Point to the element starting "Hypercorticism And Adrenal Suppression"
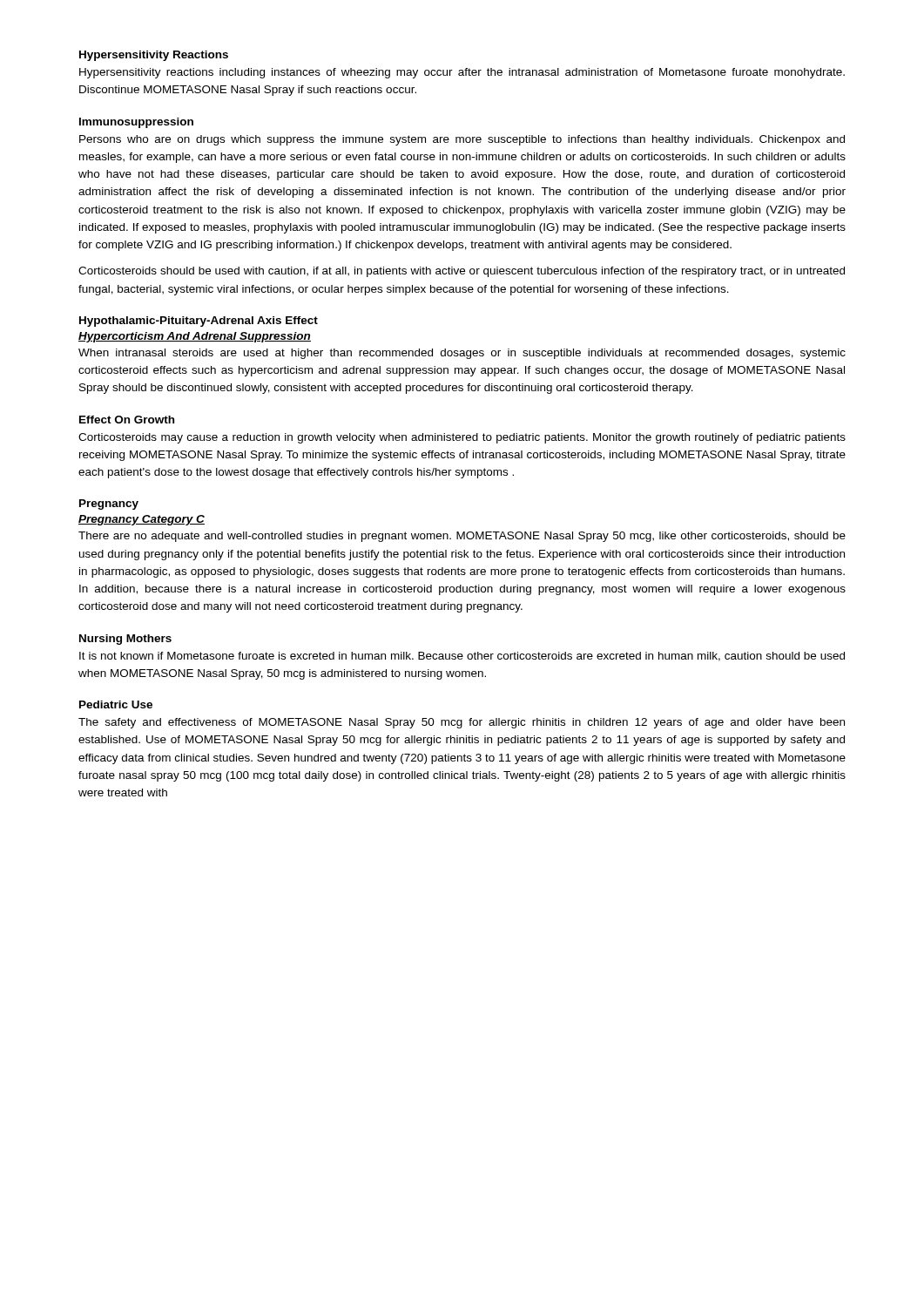 pos(195,336)
